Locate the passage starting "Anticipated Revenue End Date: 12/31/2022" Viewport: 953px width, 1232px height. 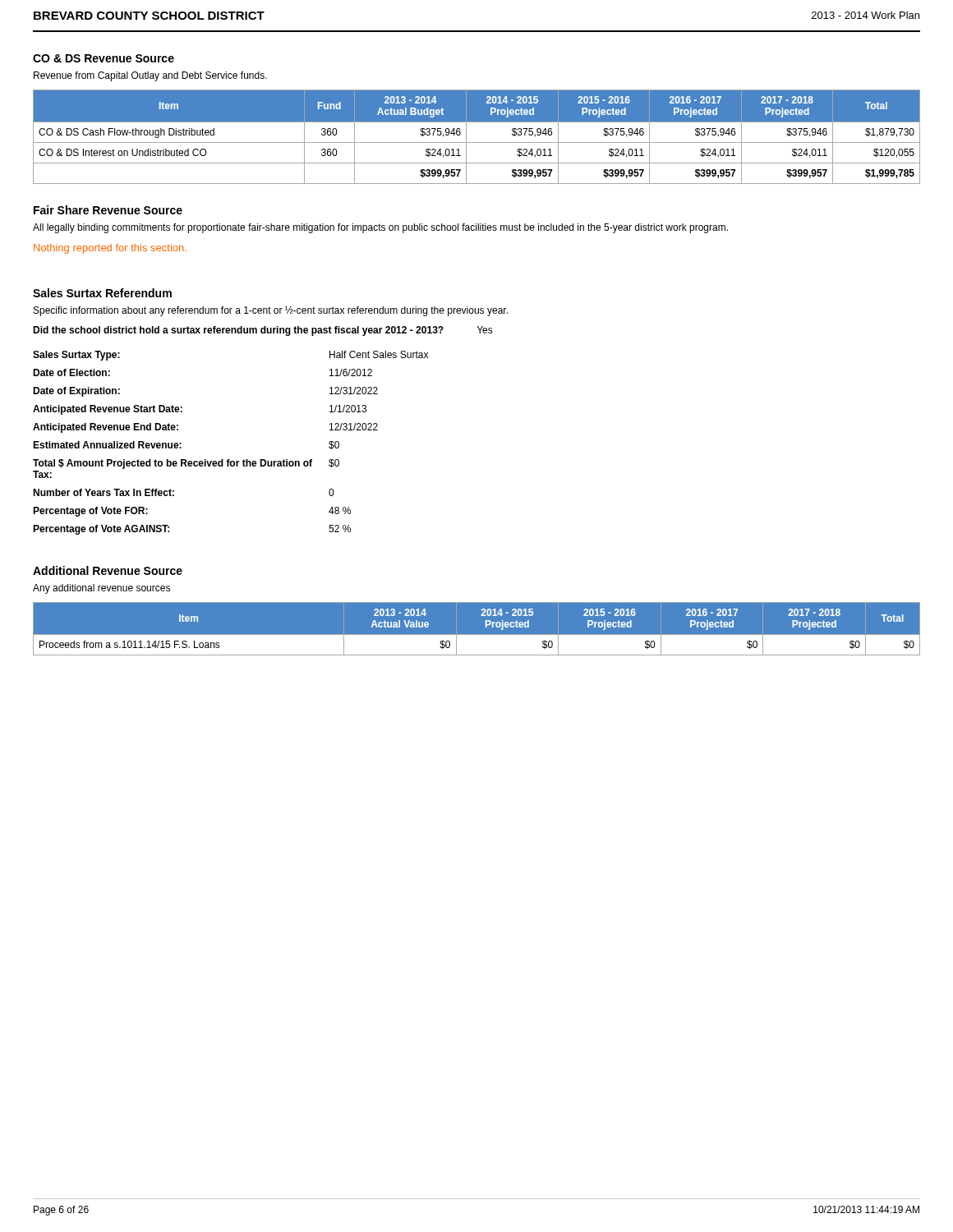click(x=101, y=428)
